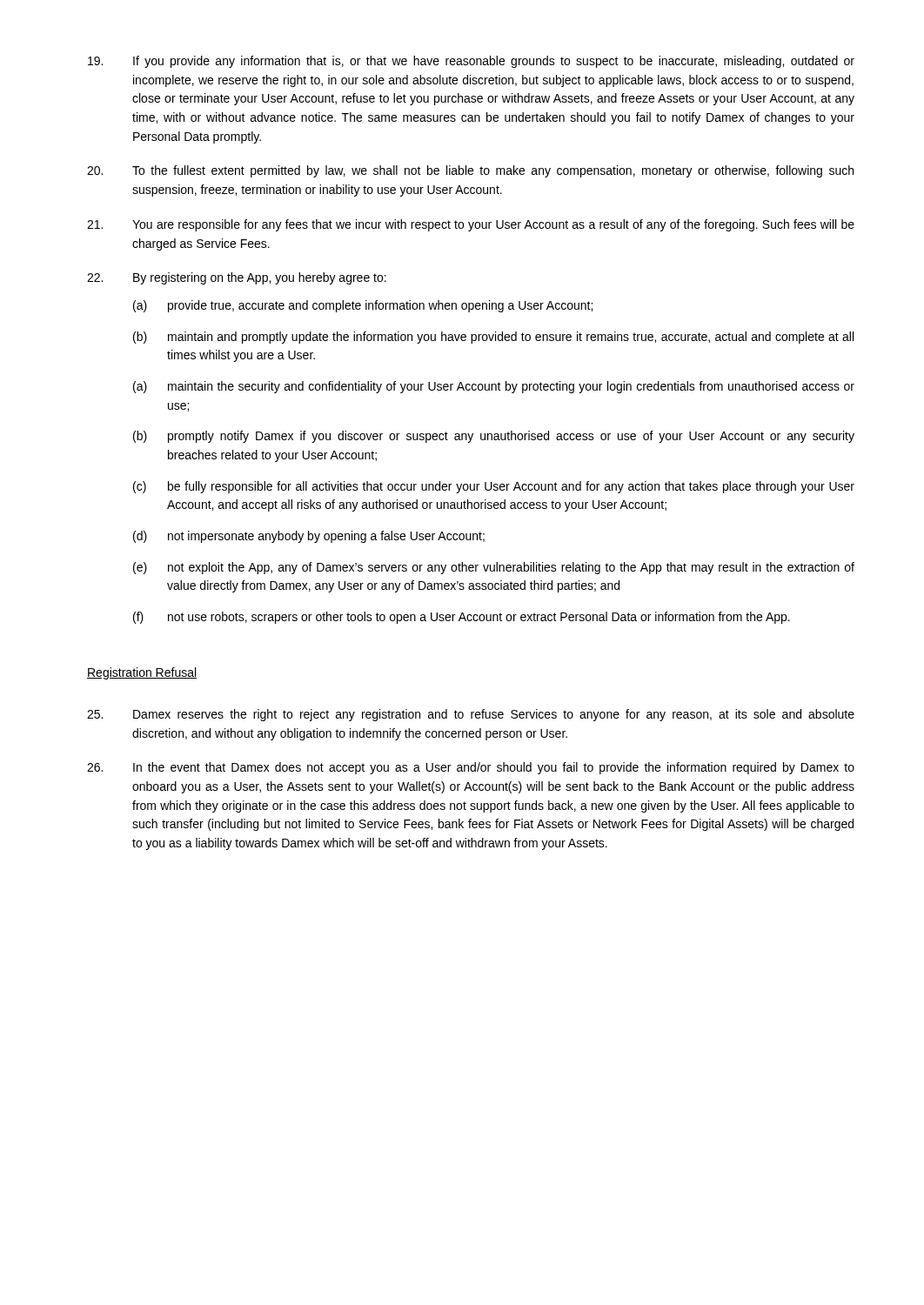Image resolution: width=924 pixels, height=1305 pixels.
Task: Find the list item that reads "(a) maintain the security and"
Action: coord(493,396)
